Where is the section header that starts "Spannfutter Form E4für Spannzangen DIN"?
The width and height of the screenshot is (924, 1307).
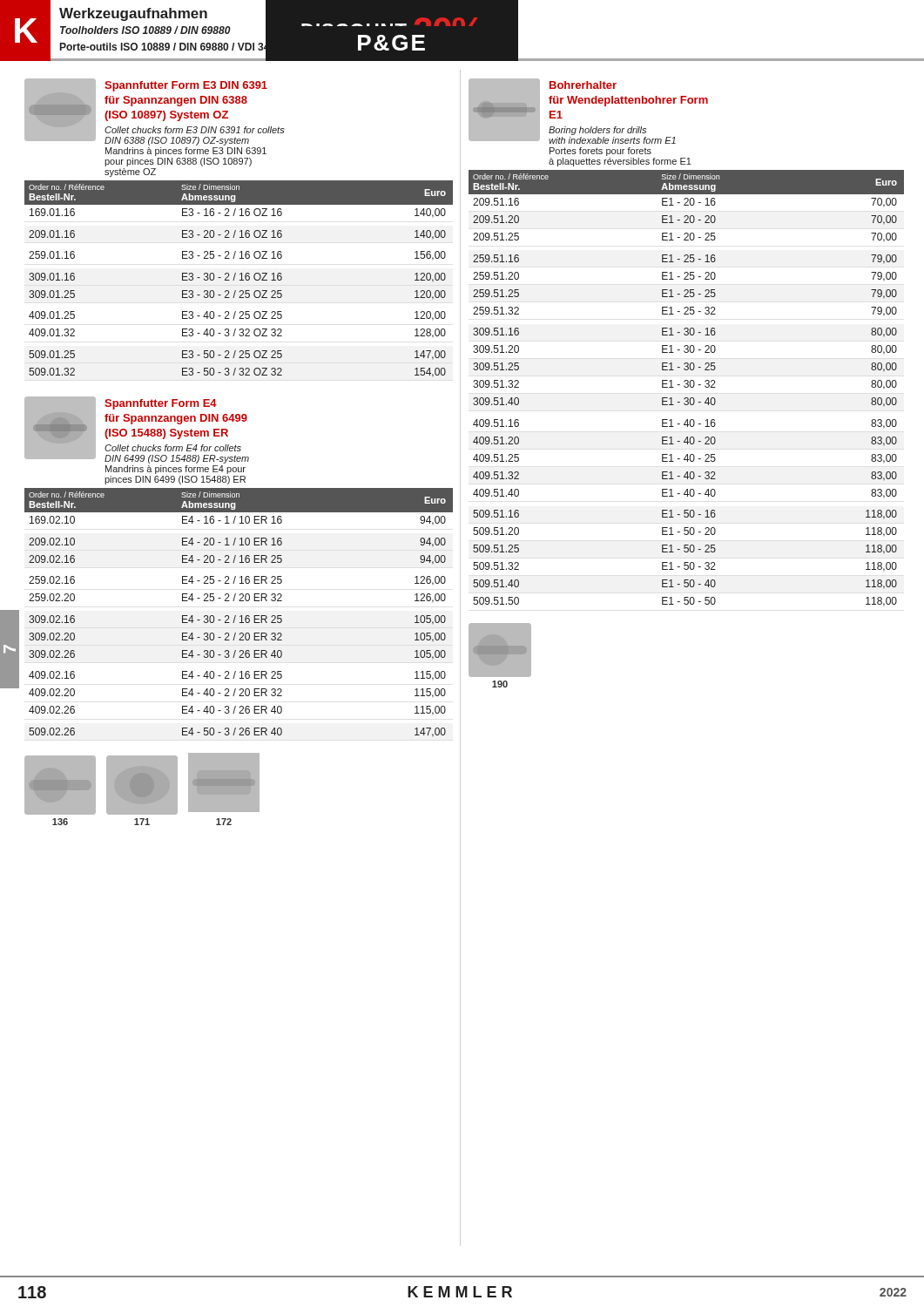click(x=176, y=418)
